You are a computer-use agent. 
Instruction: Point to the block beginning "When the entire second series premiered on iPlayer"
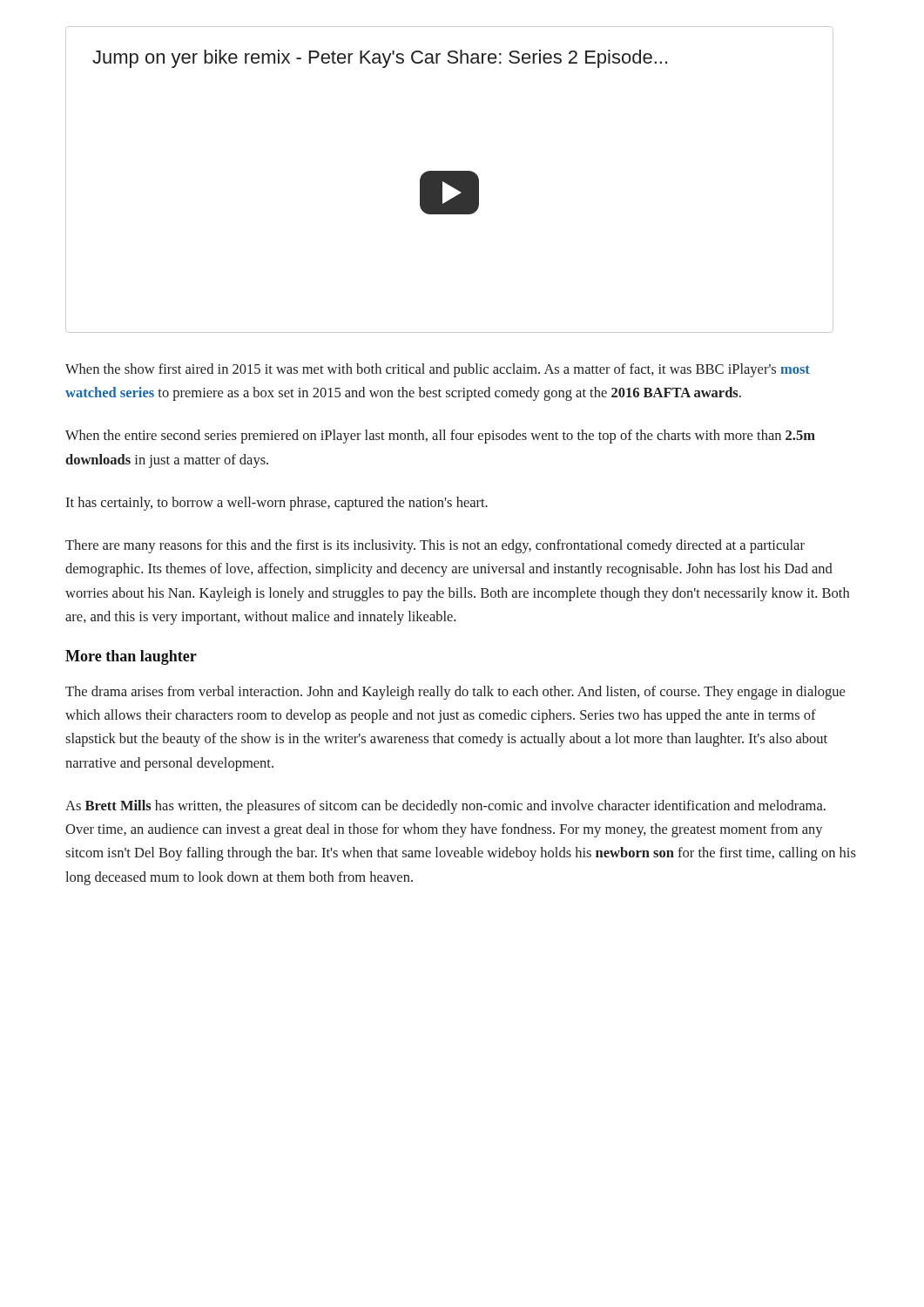(x=440, y=448)
